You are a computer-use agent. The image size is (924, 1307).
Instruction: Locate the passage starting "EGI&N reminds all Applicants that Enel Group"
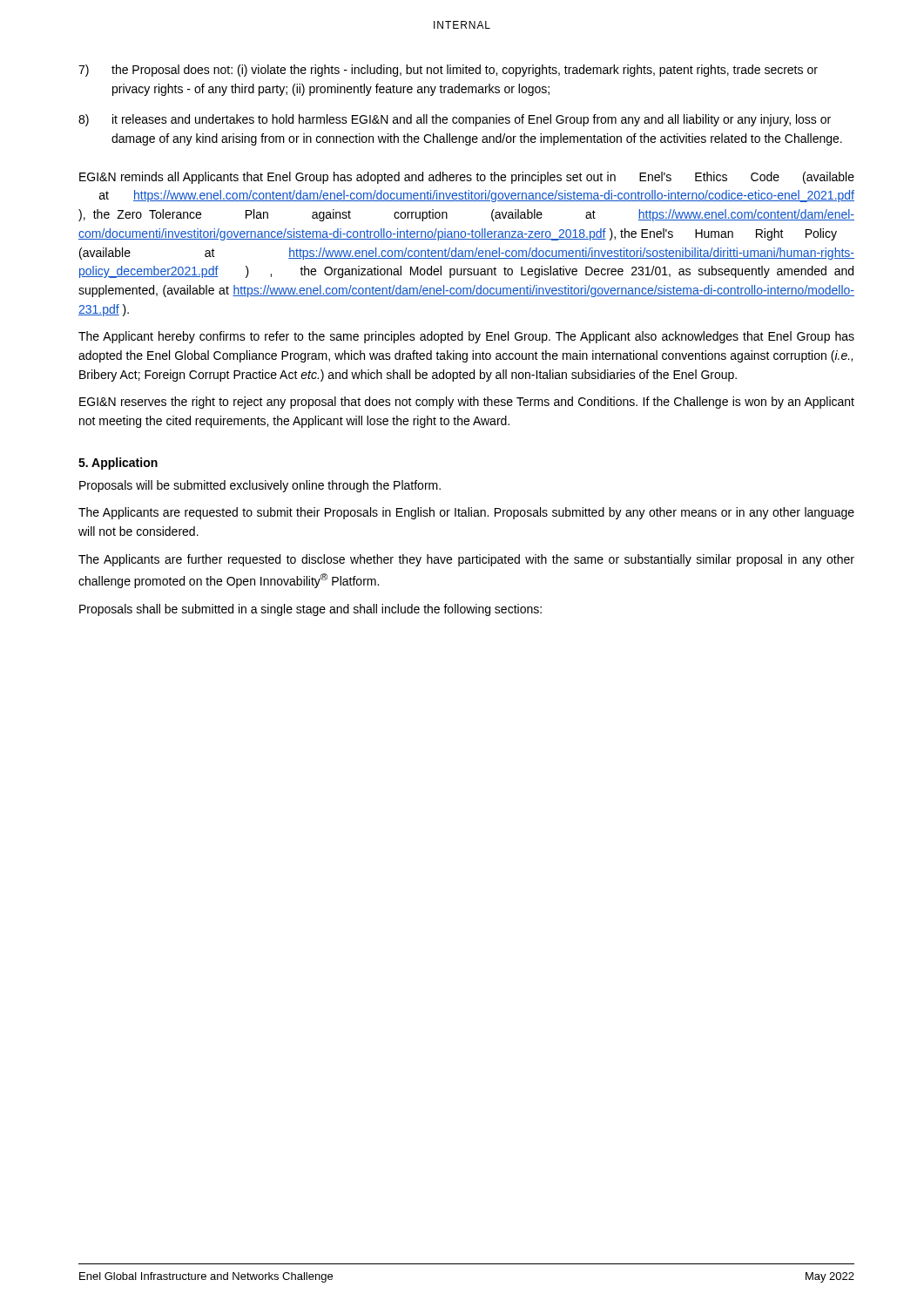click(x=466, y=243)
